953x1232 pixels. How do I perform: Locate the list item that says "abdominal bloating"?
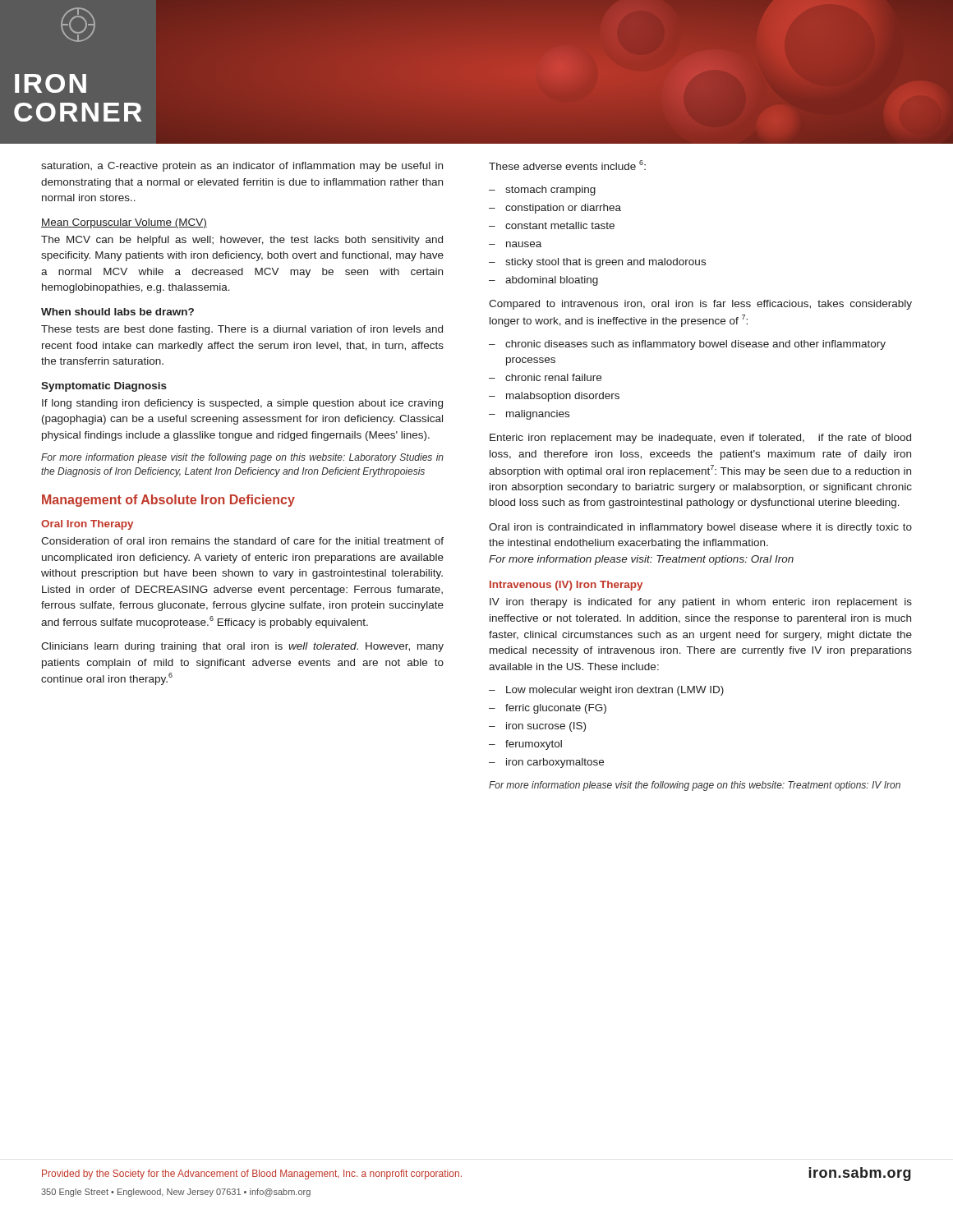click(x=543, y=281)
